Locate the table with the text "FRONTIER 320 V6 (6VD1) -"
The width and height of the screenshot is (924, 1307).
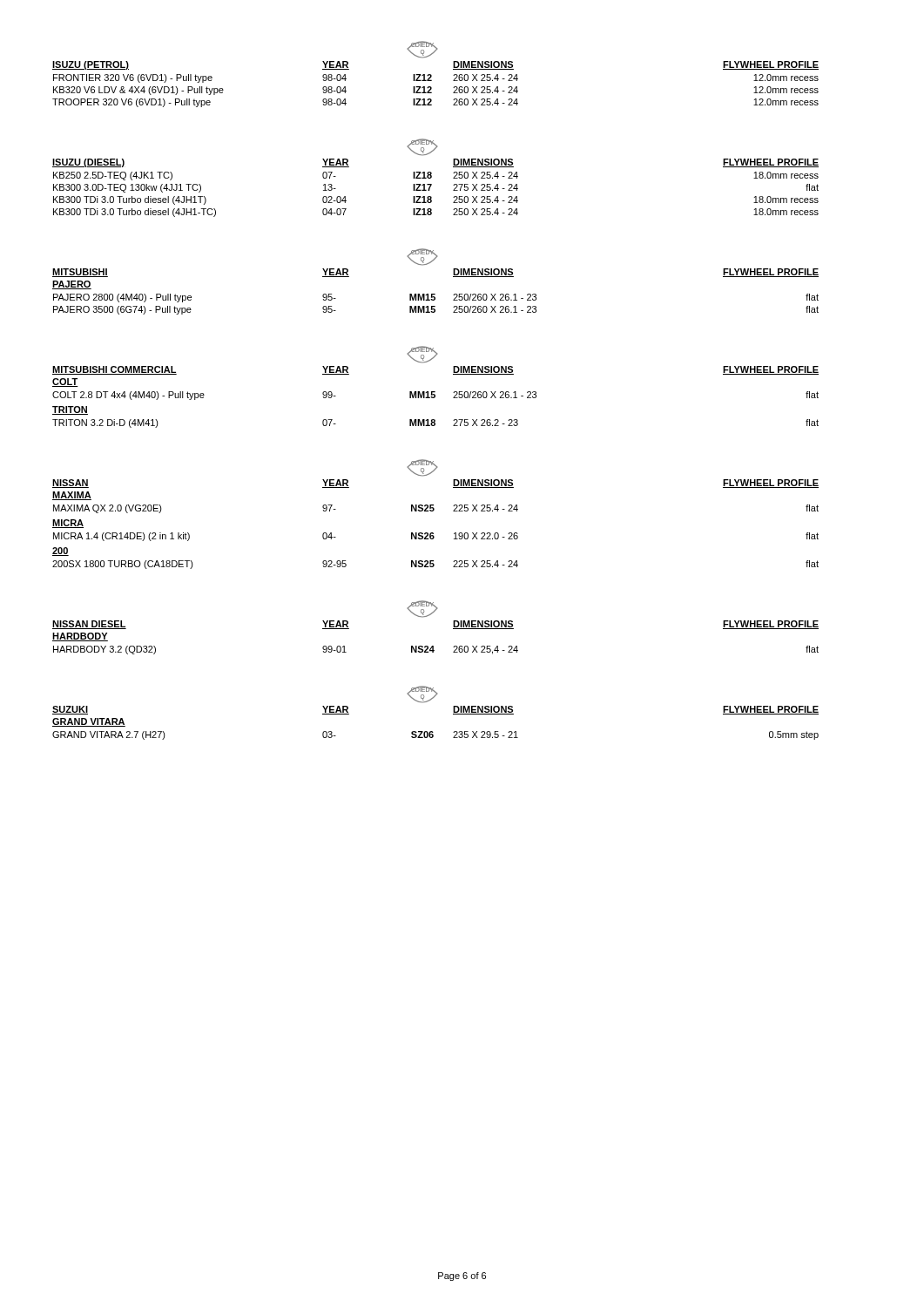pos(462,90)
